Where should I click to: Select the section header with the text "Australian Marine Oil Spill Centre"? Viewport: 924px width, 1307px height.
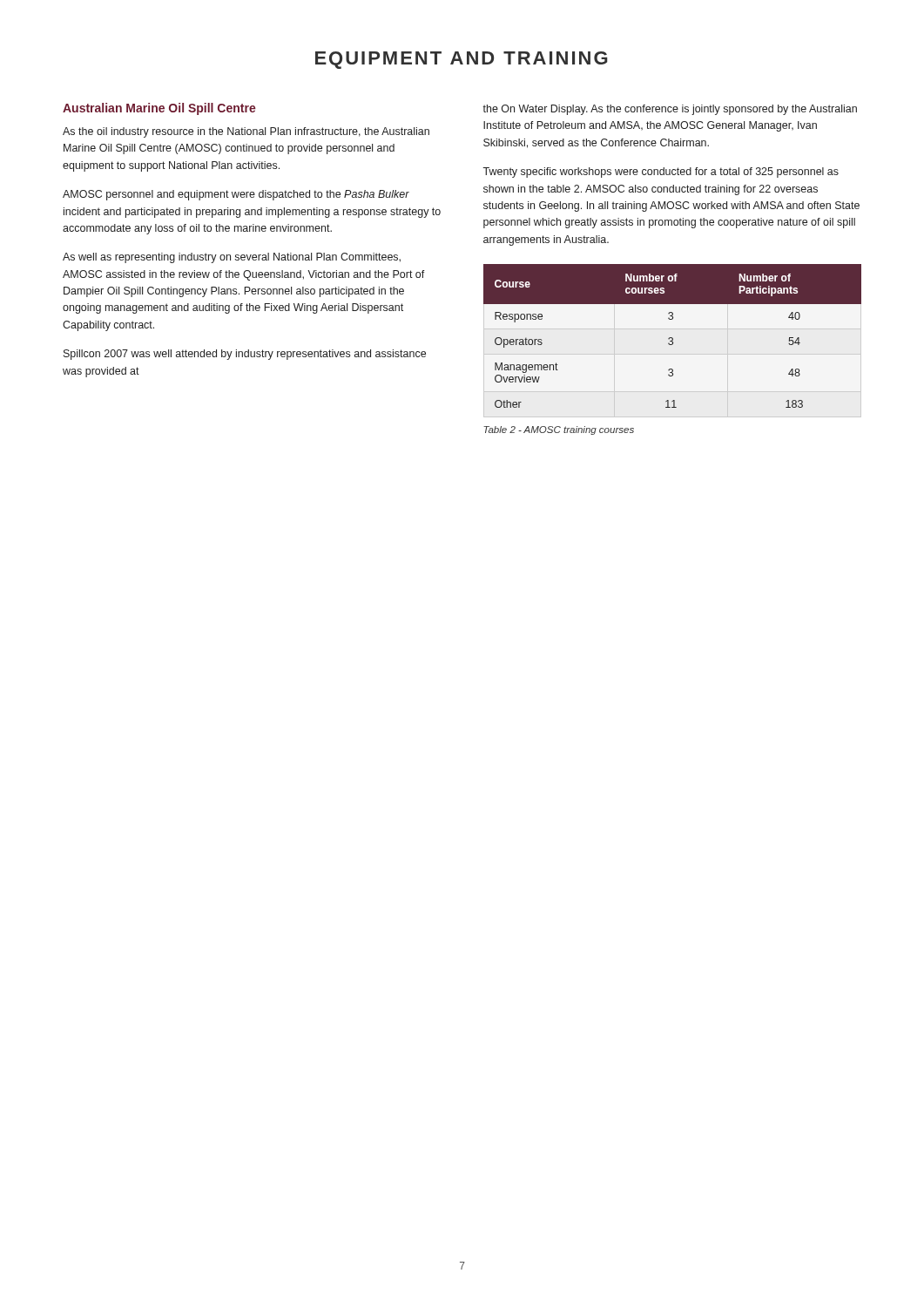tap(252, 108)
